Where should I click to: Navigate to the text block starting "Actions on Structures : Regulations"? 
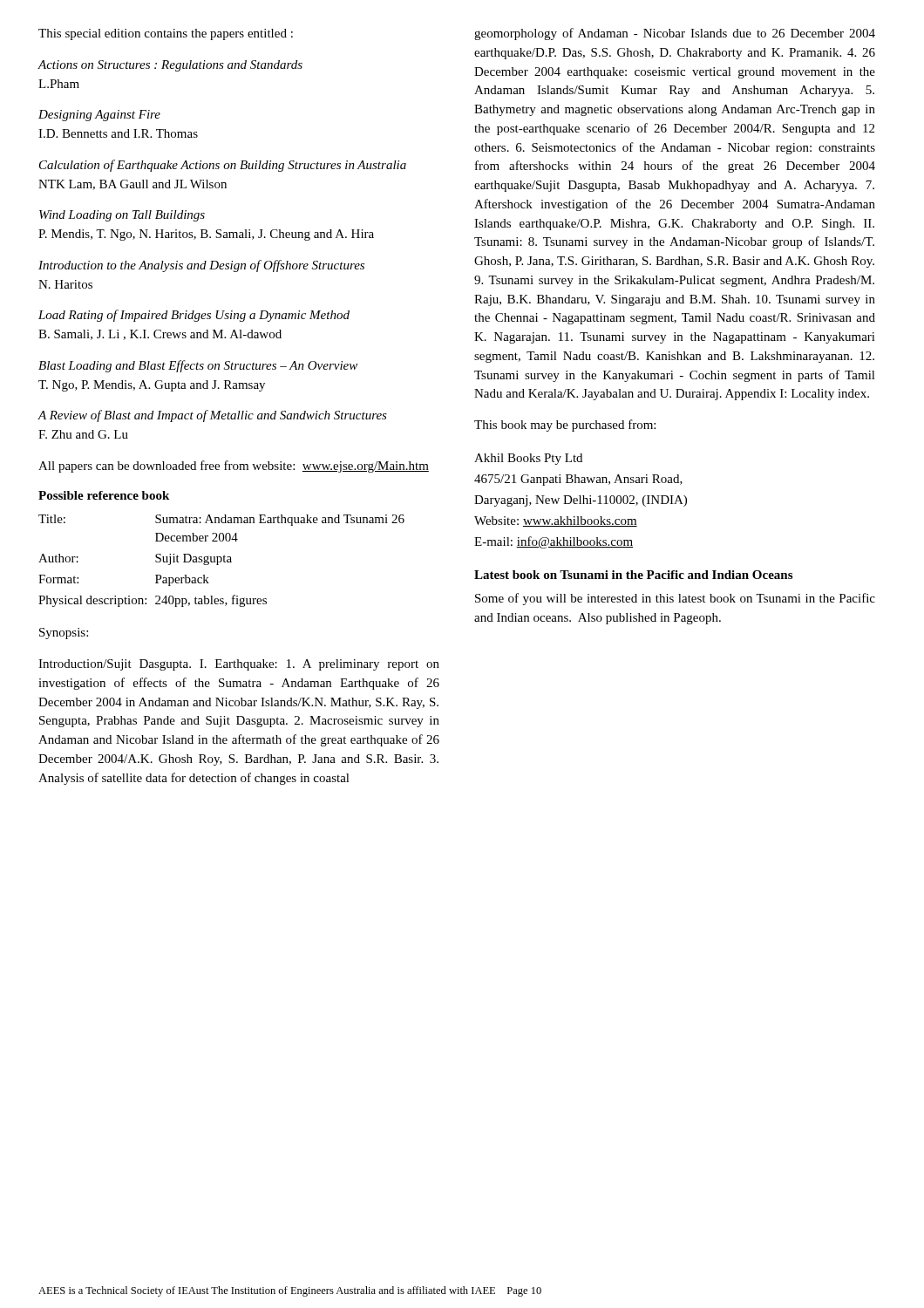[x=170, y=74]
